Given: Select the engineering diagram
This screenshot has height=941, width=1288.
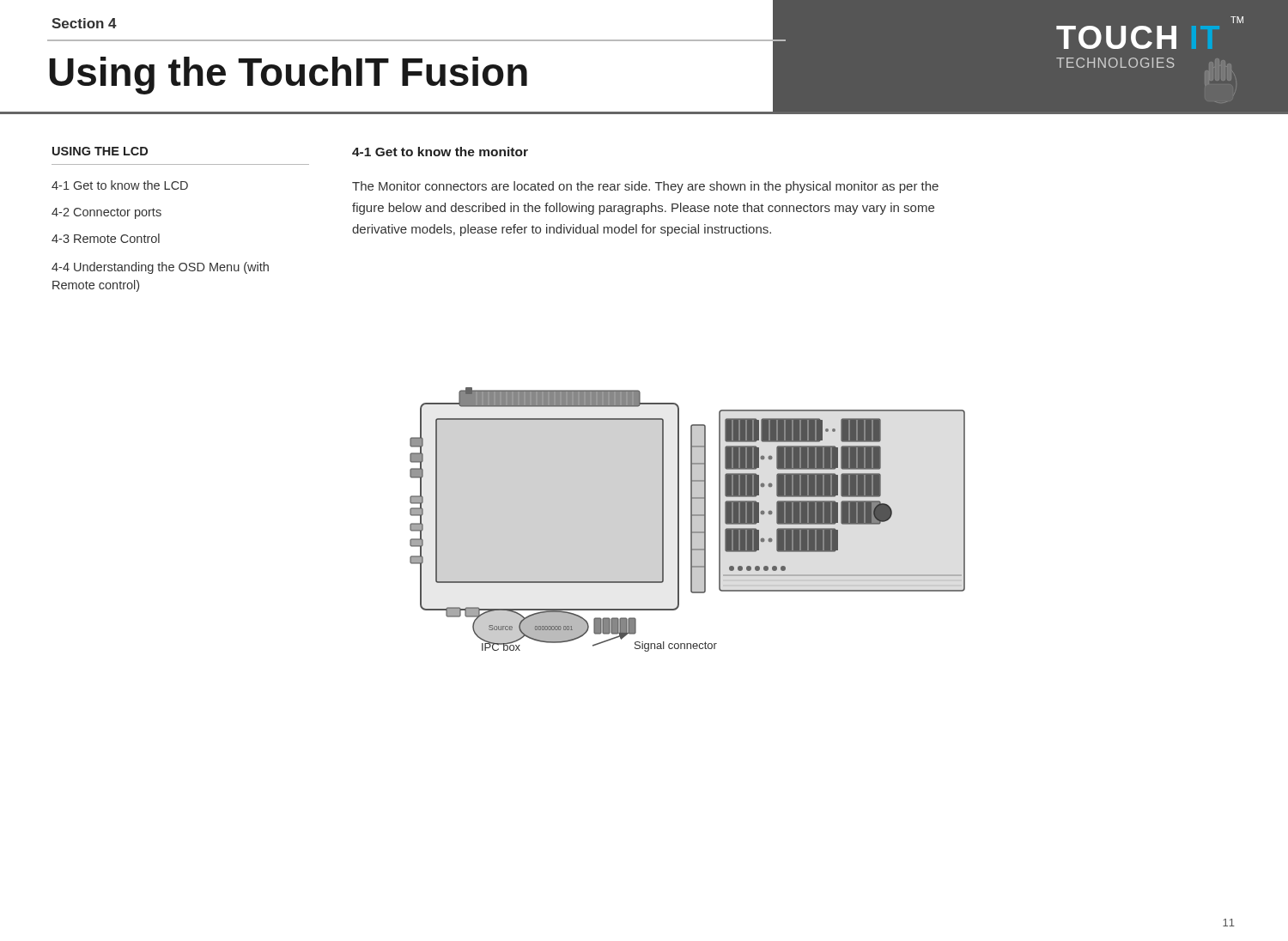Looking at the screenshot, I should coord(657,519).
